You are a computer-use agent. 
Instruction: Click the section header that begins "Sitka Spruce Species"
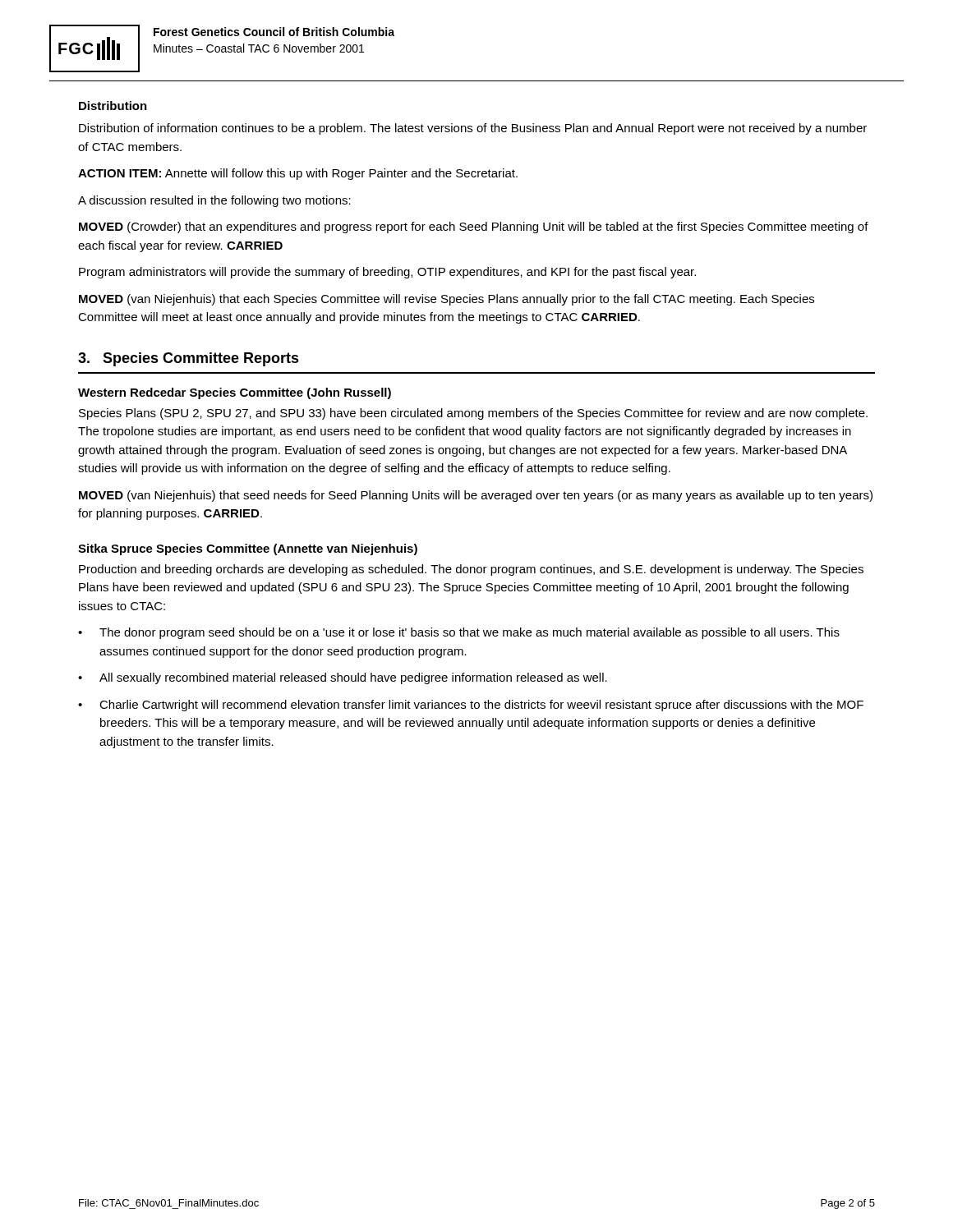(x=248, y=548)
